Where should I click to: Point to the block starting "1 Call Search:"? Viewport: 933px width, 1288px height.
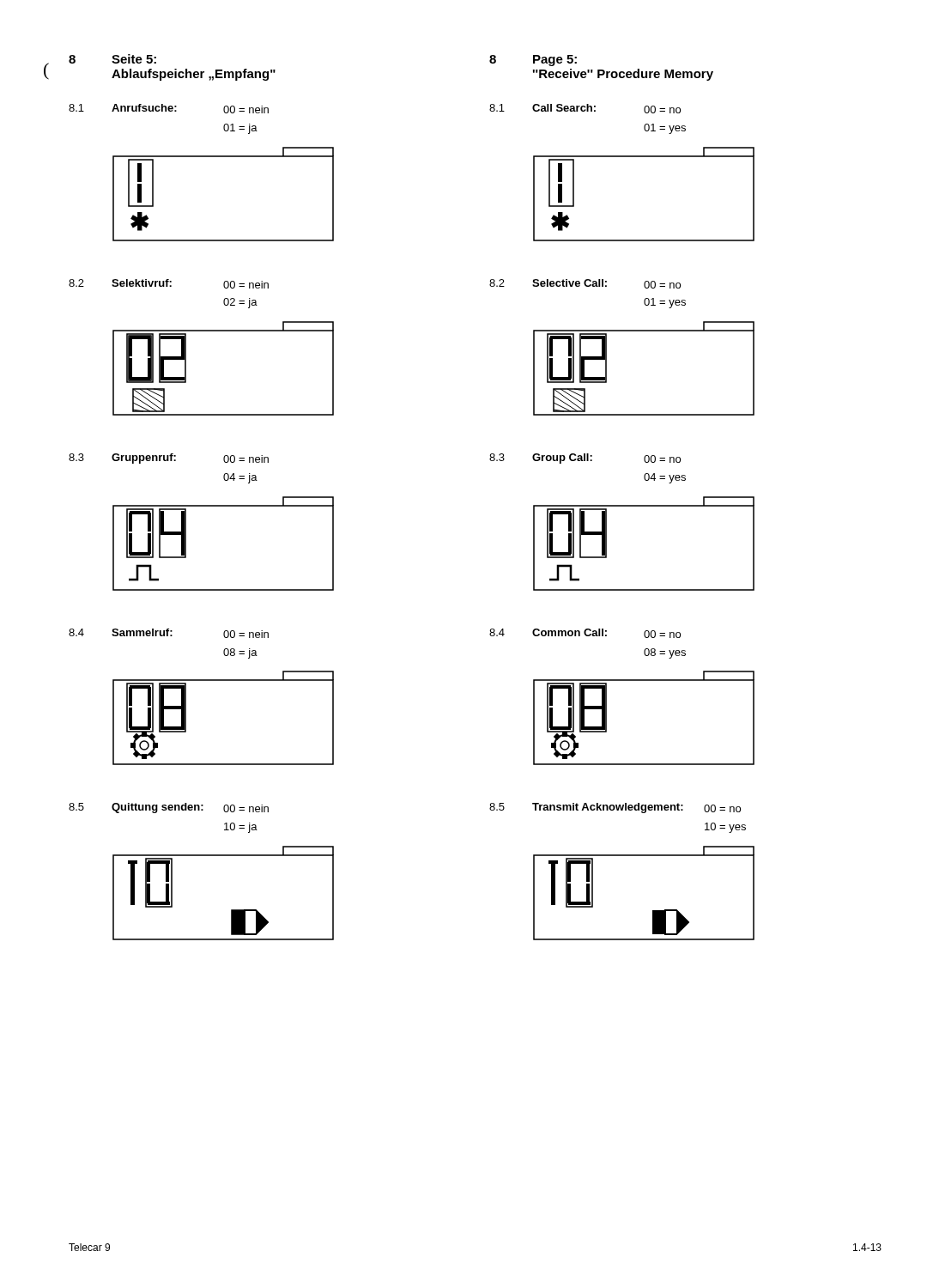pos(588,119)
